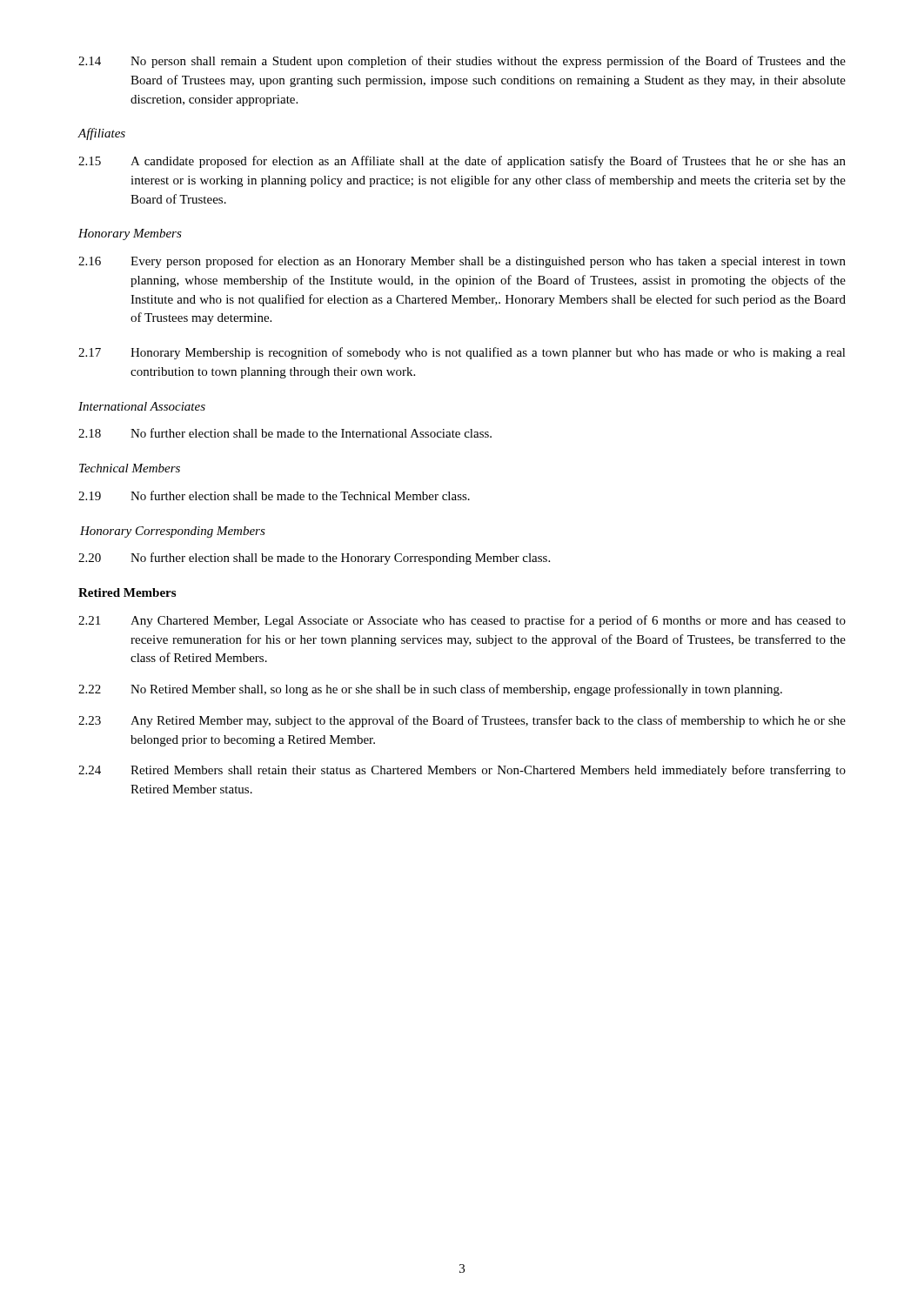Click the passage that begins "2.15 A candidate proposed for election"
Image resolution: width=924 pixels, height=1305 pixels.
(x=462, y=181)
